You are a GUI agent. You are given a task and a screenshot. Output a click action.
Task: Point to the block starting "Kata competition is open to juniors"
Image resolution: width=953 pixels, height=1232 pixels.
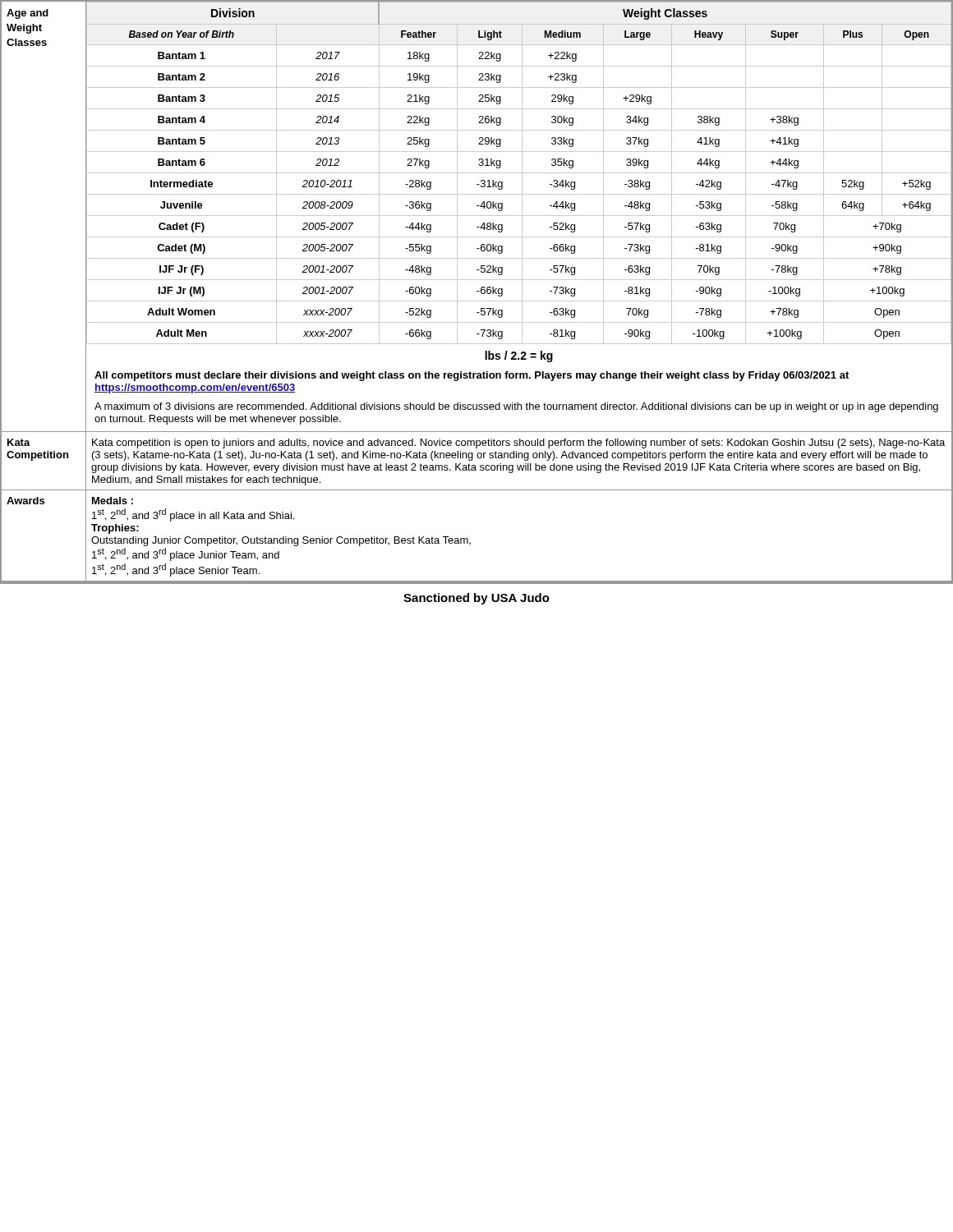click(x=518, y=461)
